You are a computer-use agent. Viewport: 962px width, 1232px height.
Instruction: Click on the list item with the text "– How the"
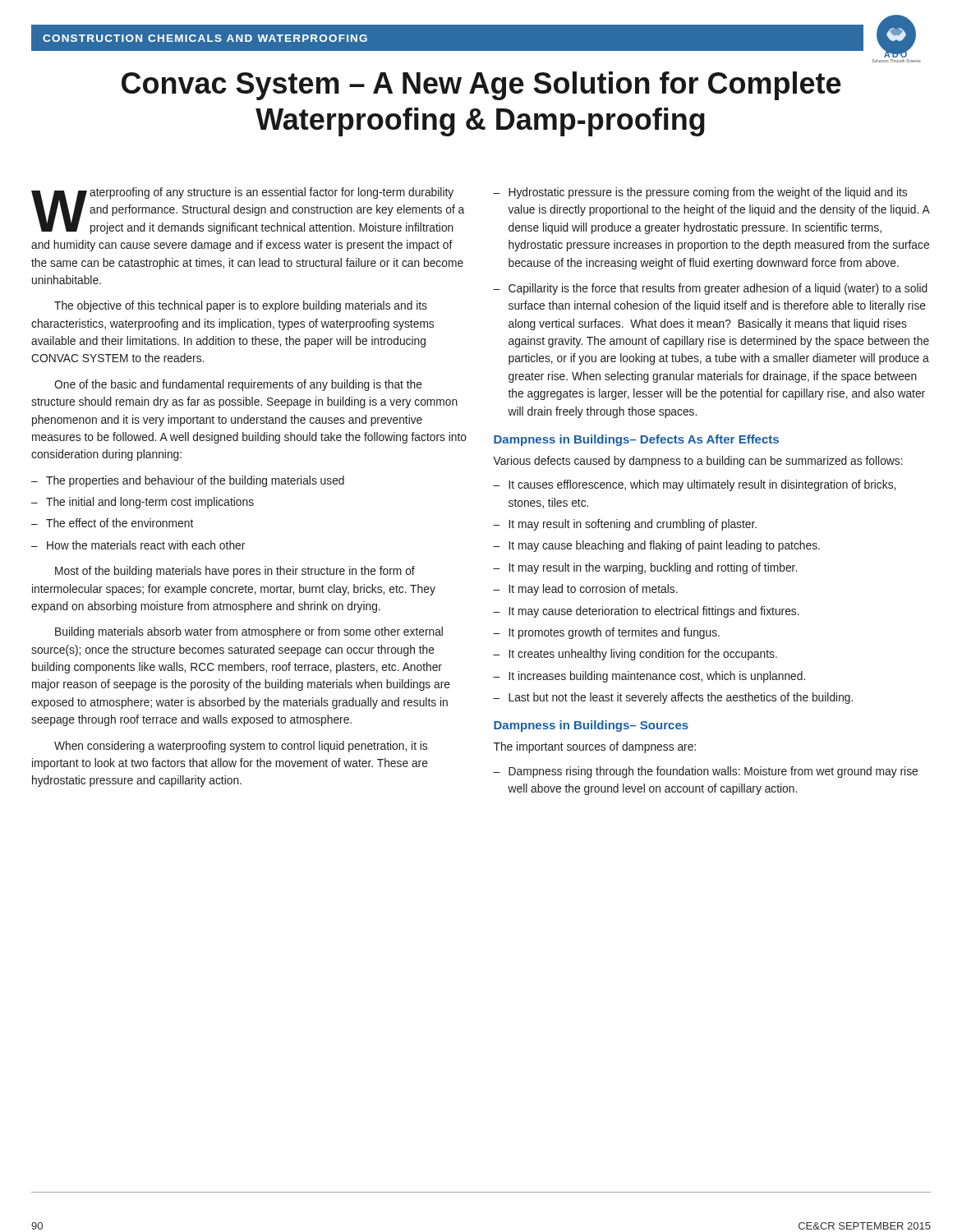pyautogui.click(x=138, y=546)
